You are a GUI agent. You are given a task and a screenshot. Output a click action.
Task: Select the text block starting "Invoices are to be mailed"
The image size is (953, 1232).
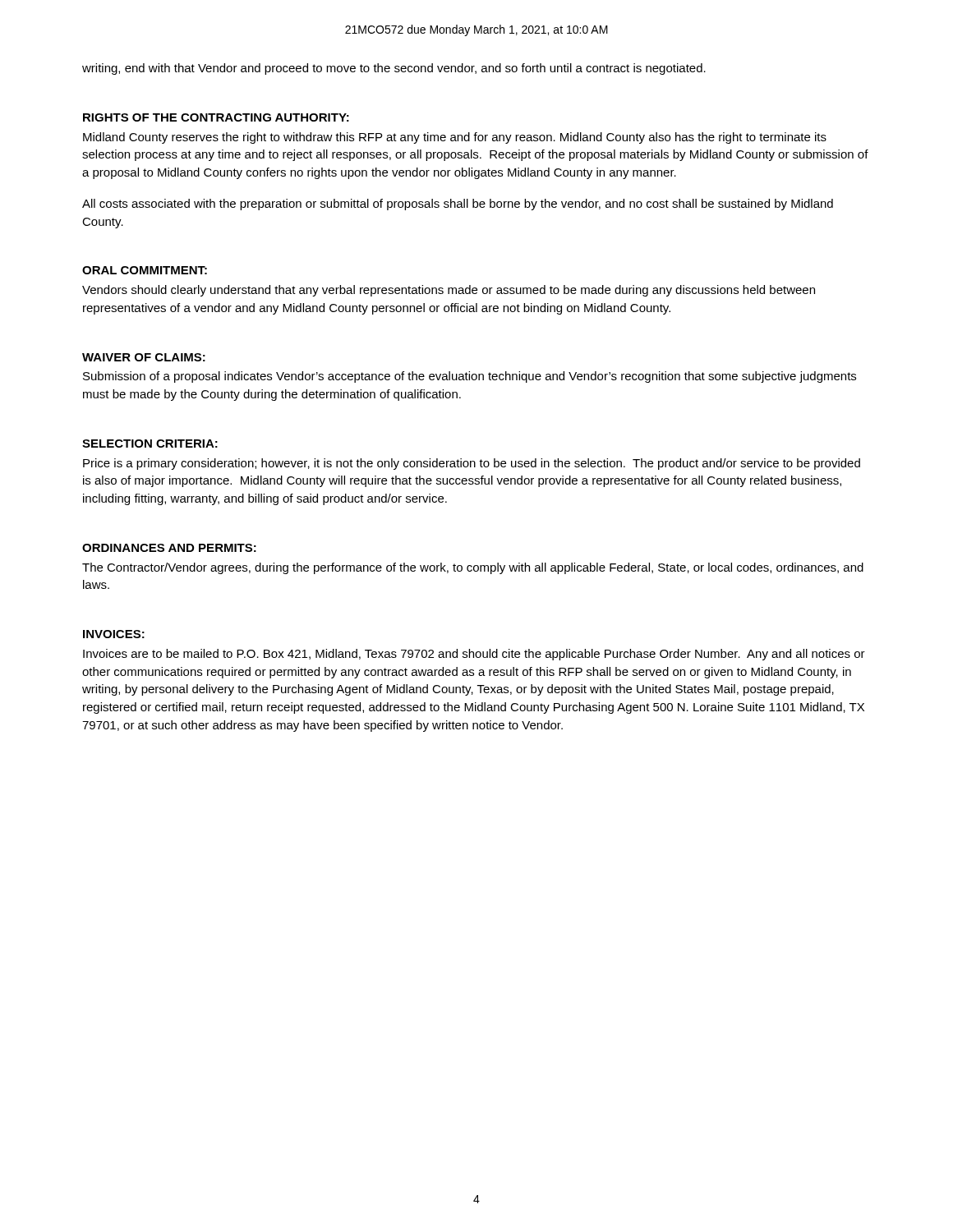pyautogui.click(x=475, y=689)
